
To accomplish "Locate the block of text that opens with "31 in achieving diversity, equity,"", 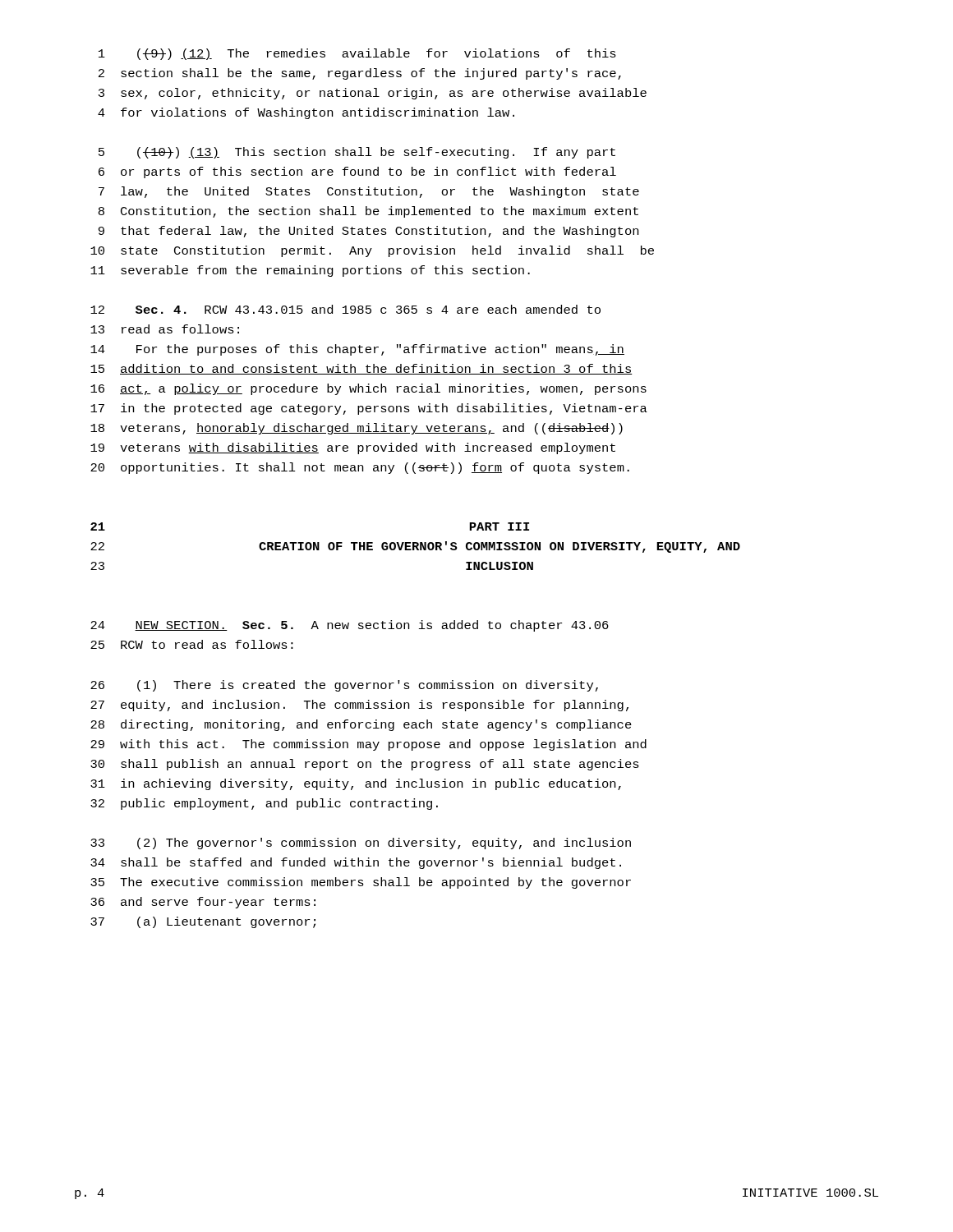I will (476, 784).
